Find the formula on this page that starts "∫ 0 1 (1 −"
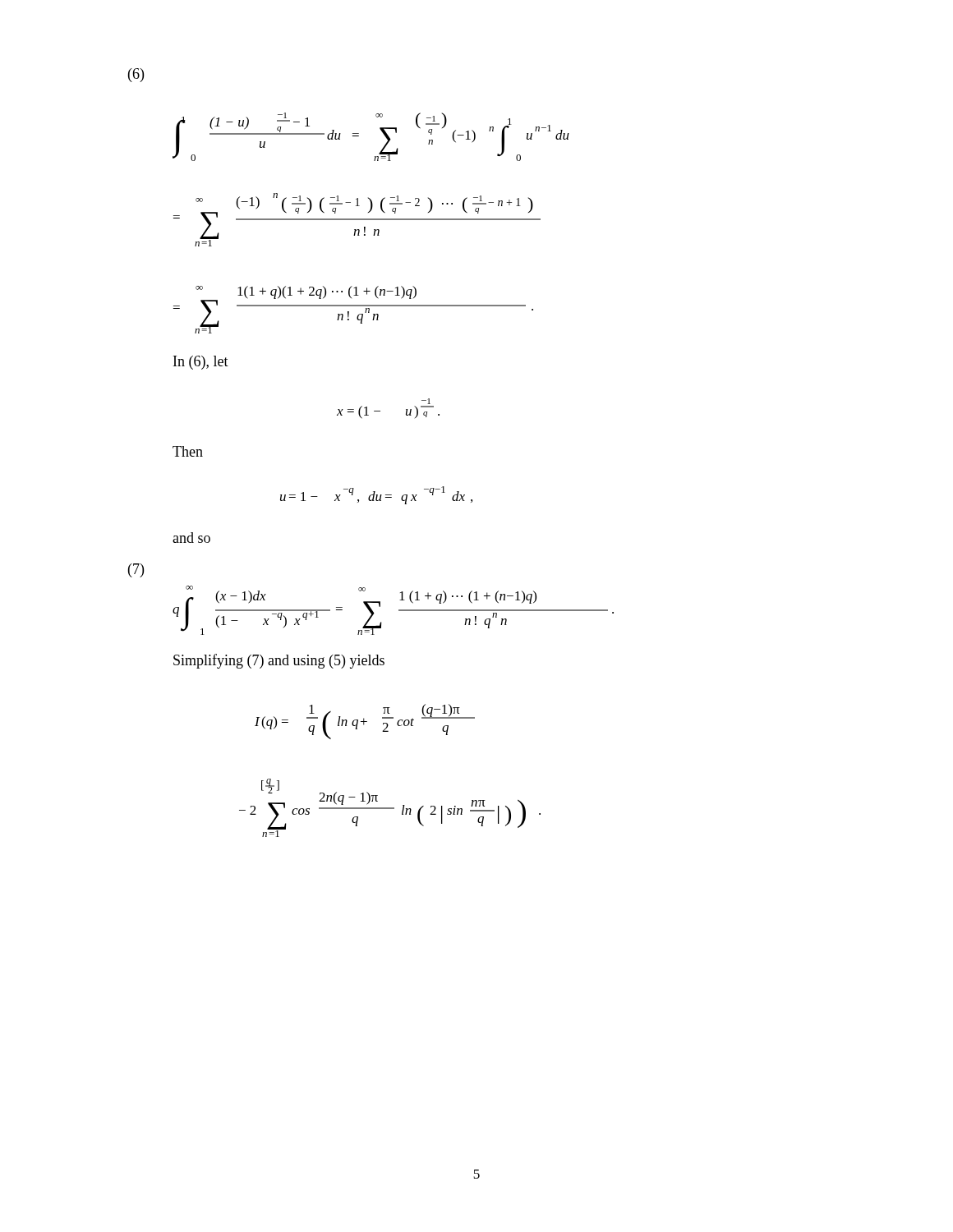953x1232 pixels. tap(509, 126)
